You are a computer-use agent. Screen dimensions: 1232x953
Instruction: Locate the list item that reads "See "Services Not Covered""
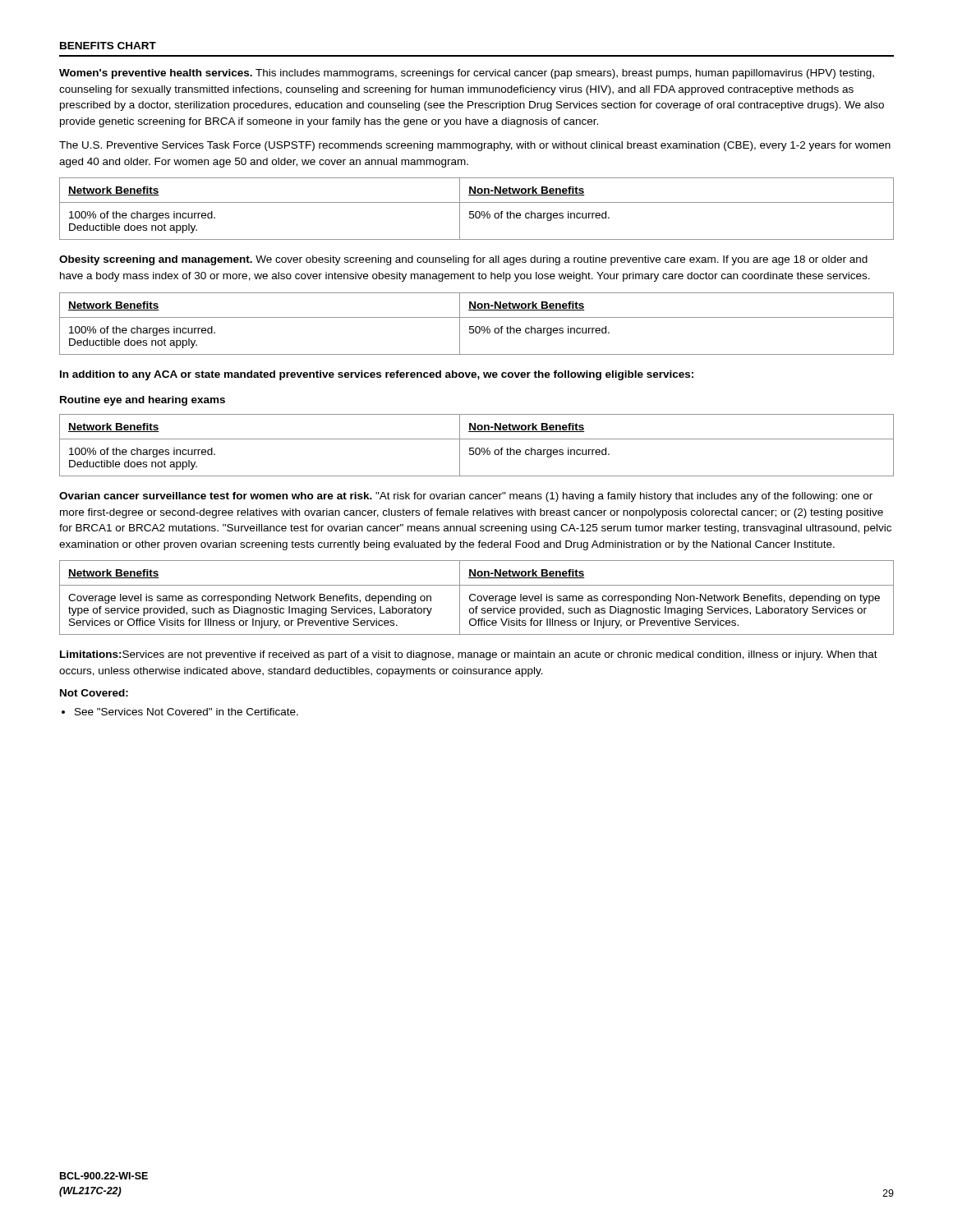coord(186,712)
